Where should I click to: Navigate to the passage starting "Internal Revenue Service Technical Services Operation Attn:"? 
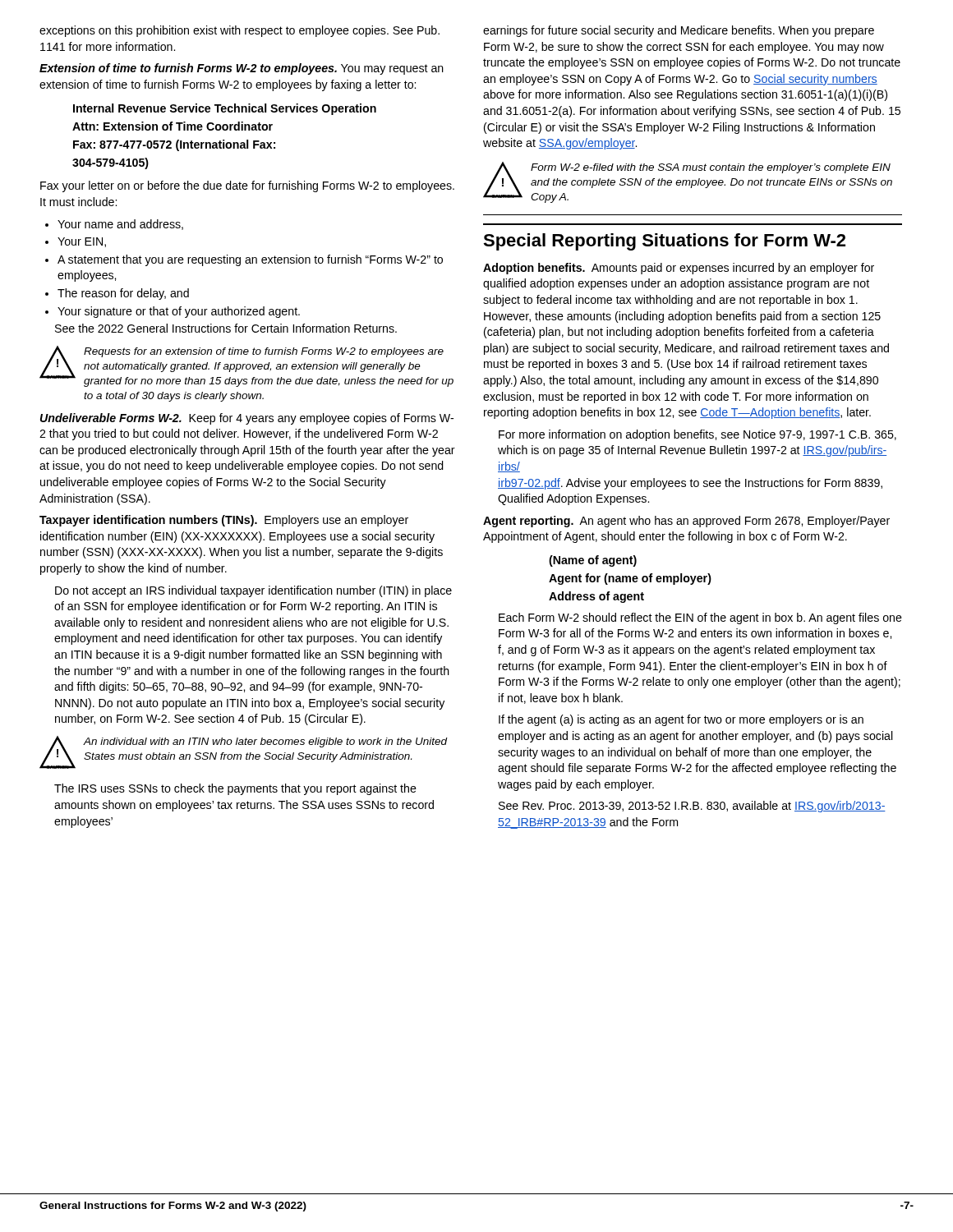[224, 136]
